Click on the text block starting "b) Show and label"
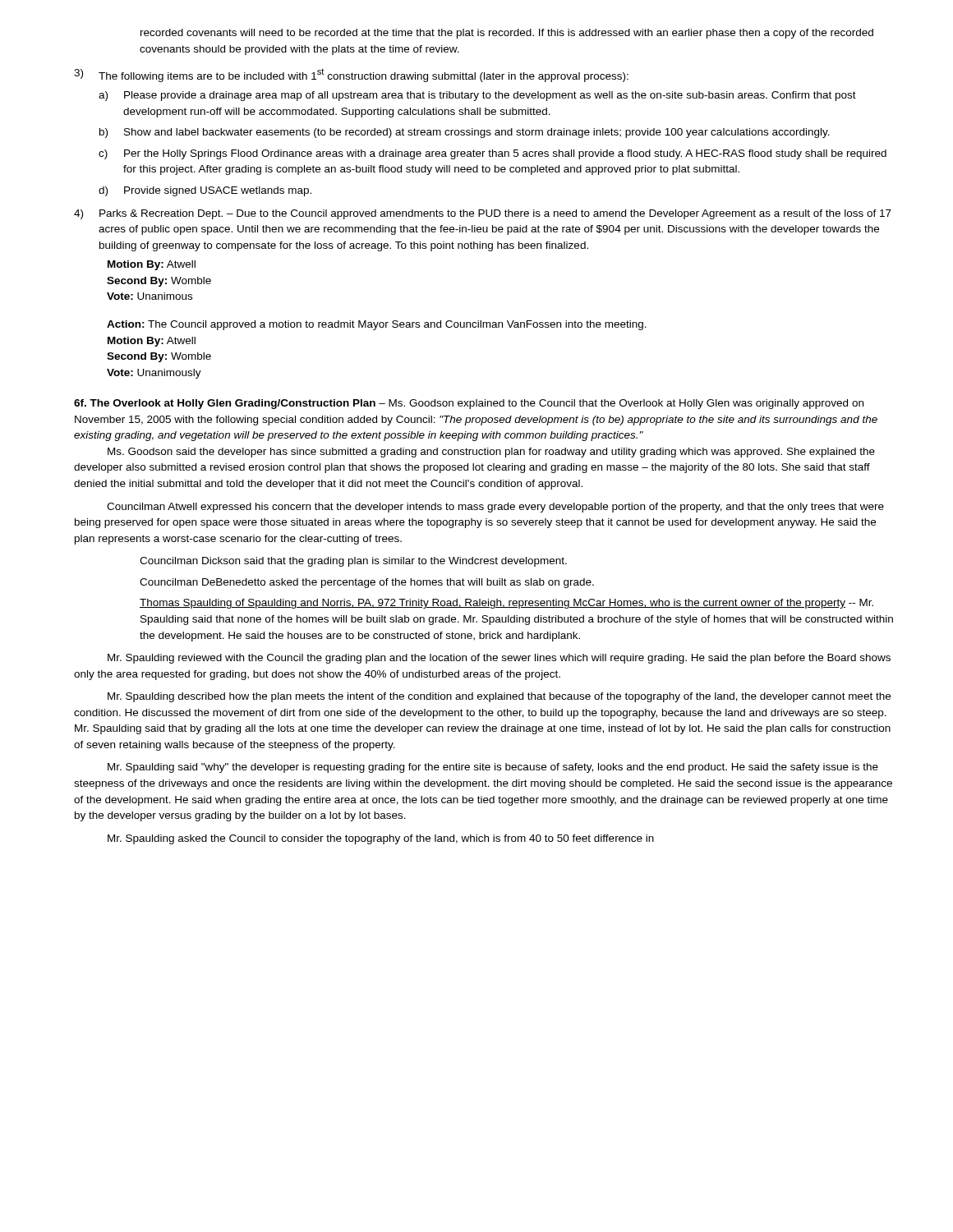 pyautogui.click(x=464, y=132)
